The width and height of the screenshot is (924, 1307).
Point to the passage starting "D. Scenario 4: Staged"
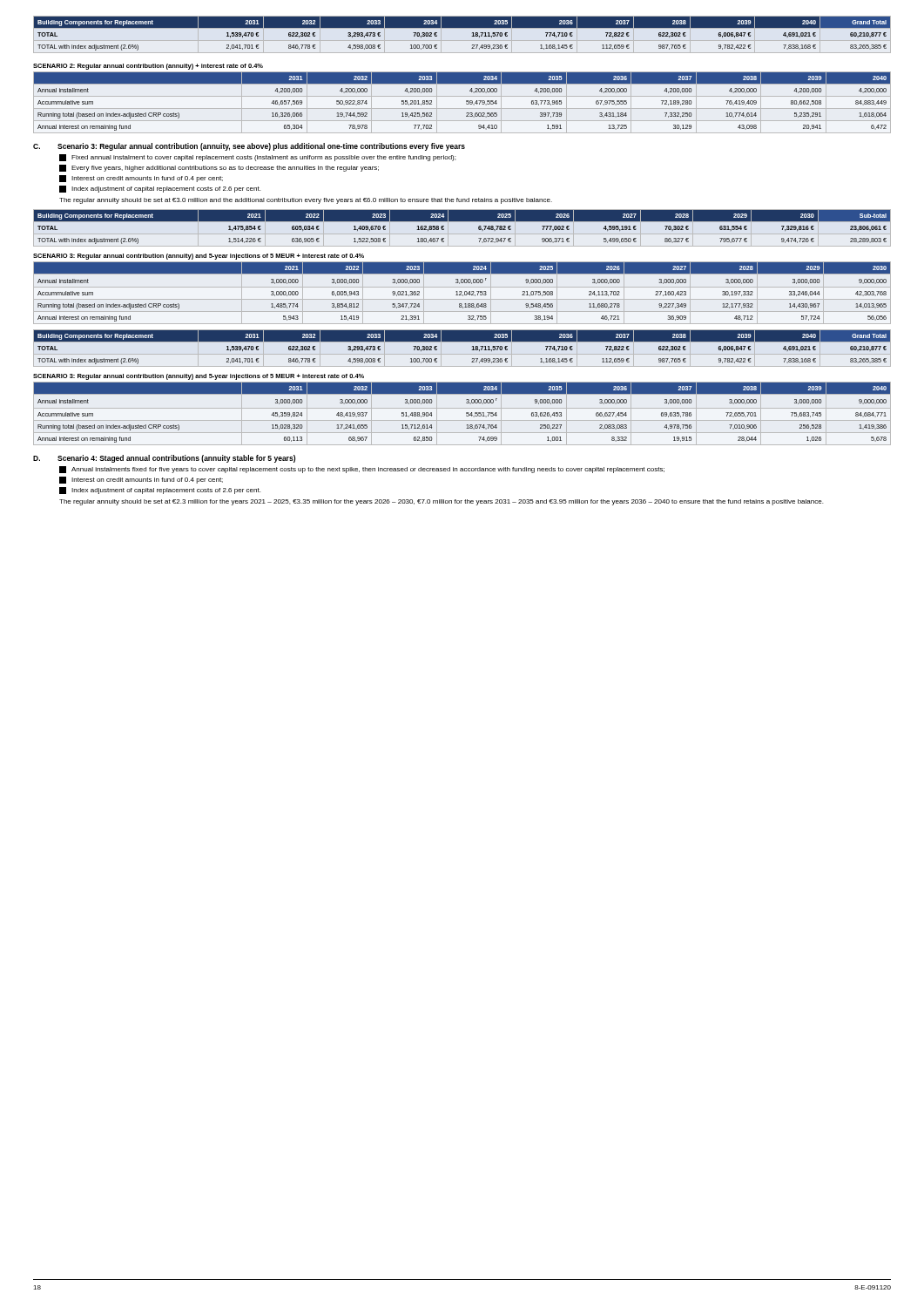[x=164, y=458]
